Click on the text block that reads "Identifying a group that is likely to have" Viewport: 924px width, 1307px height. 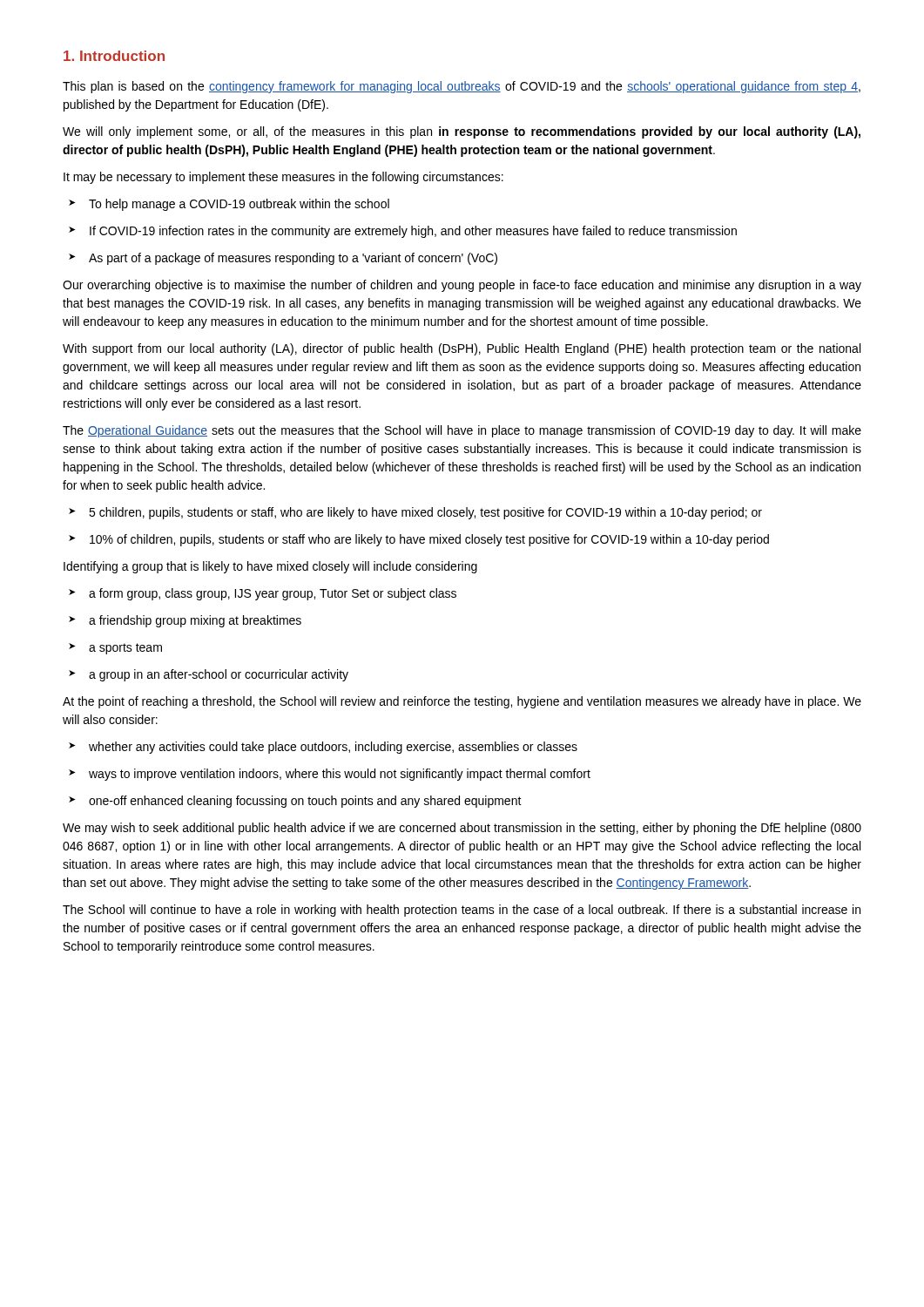tap(462, 567)
